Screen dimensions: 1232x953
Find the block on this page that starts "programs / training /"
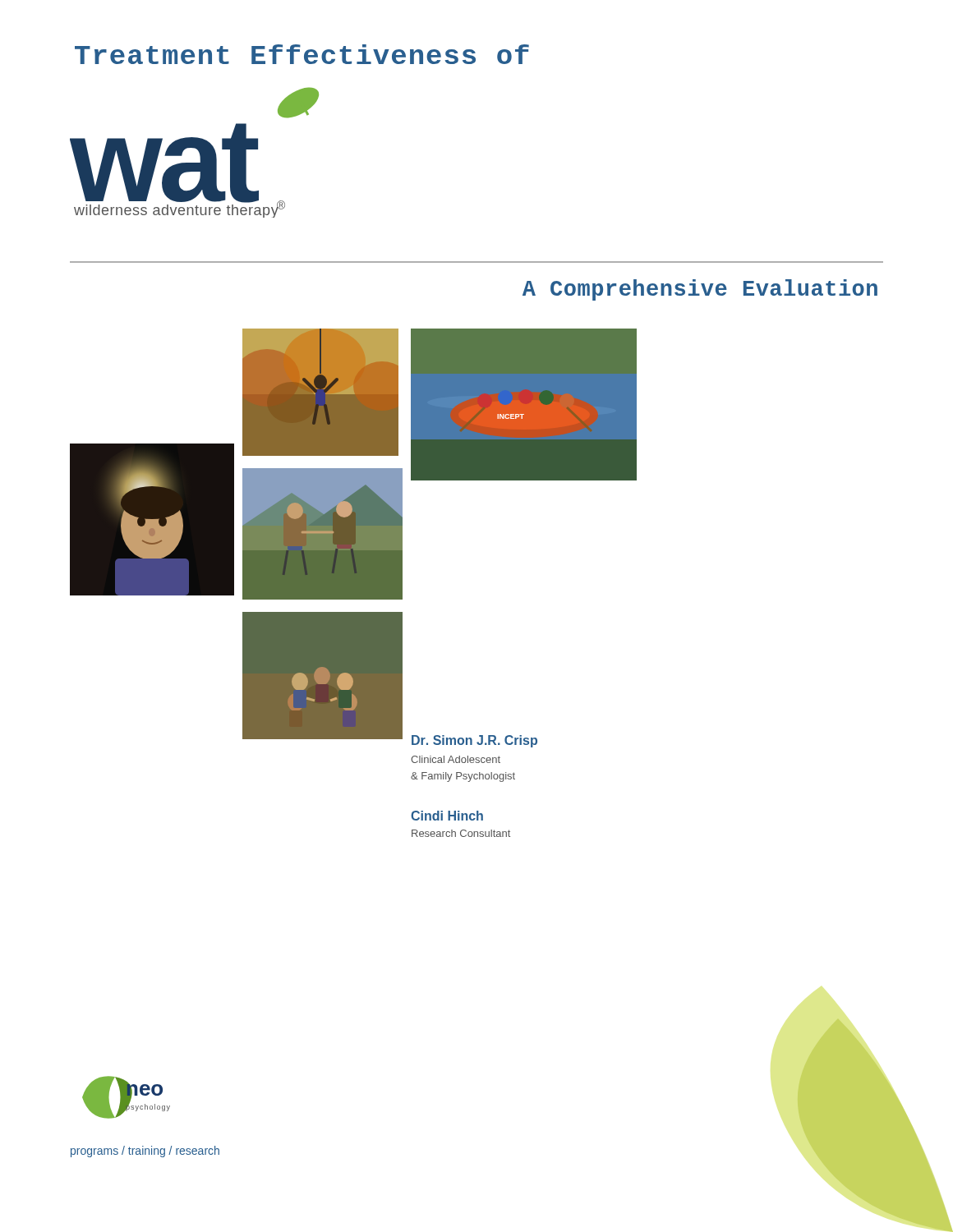coord(145,1151)
